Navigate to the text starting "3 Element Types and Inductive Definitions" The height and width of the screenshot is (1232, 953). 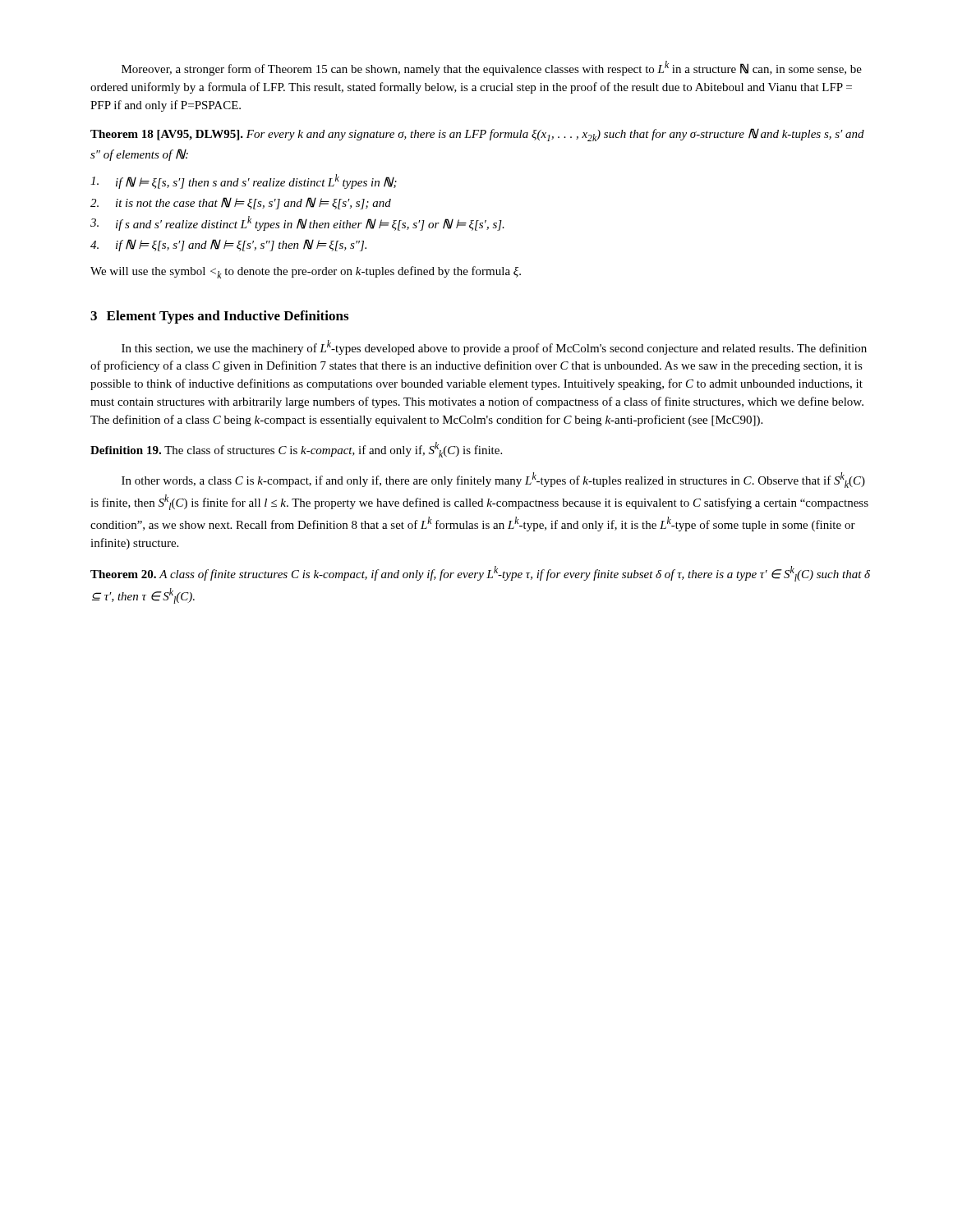click(219, 317)
